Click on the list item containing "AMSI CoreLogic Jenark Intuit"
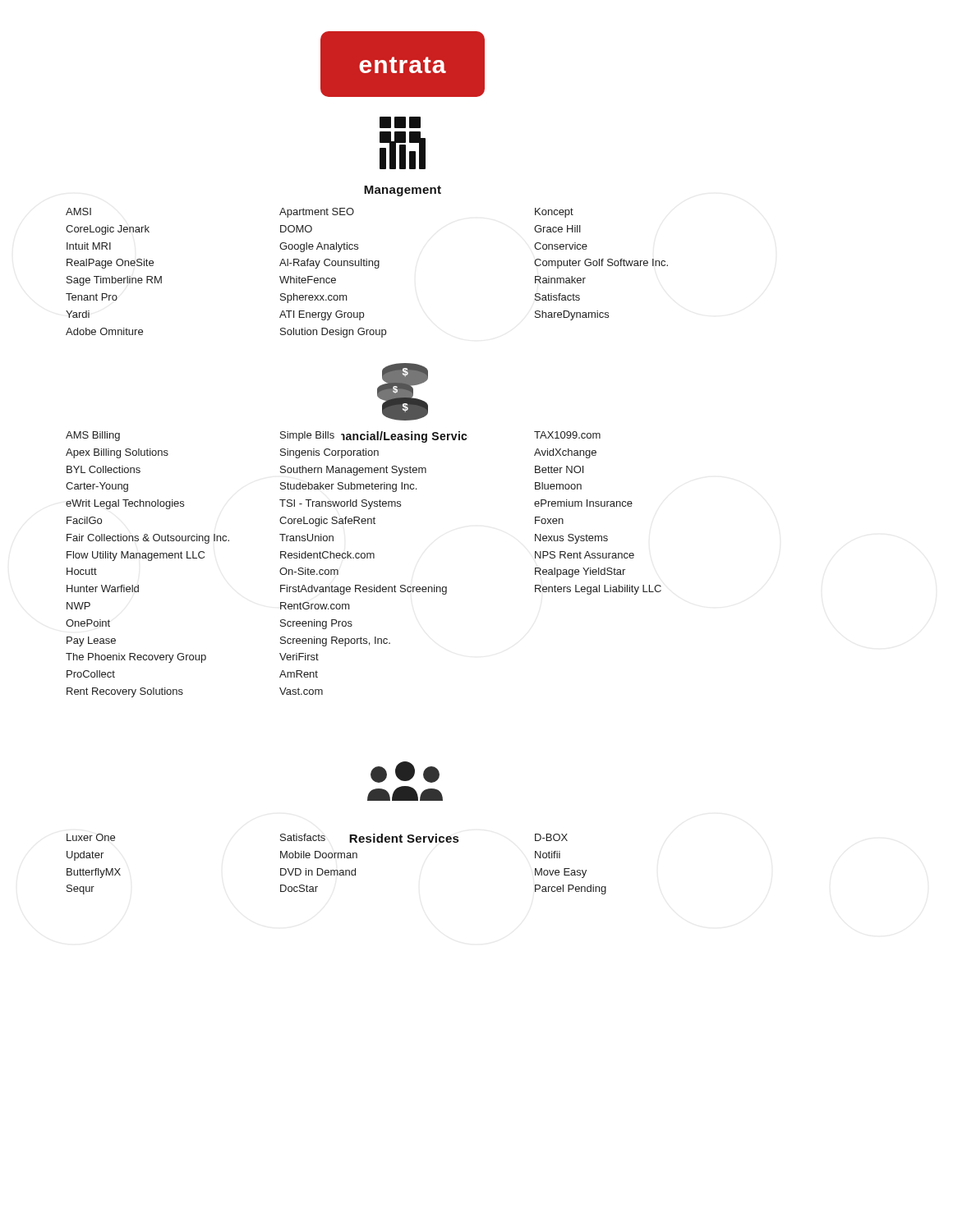Screen dimensions: 1232x953 coord(148,272)
